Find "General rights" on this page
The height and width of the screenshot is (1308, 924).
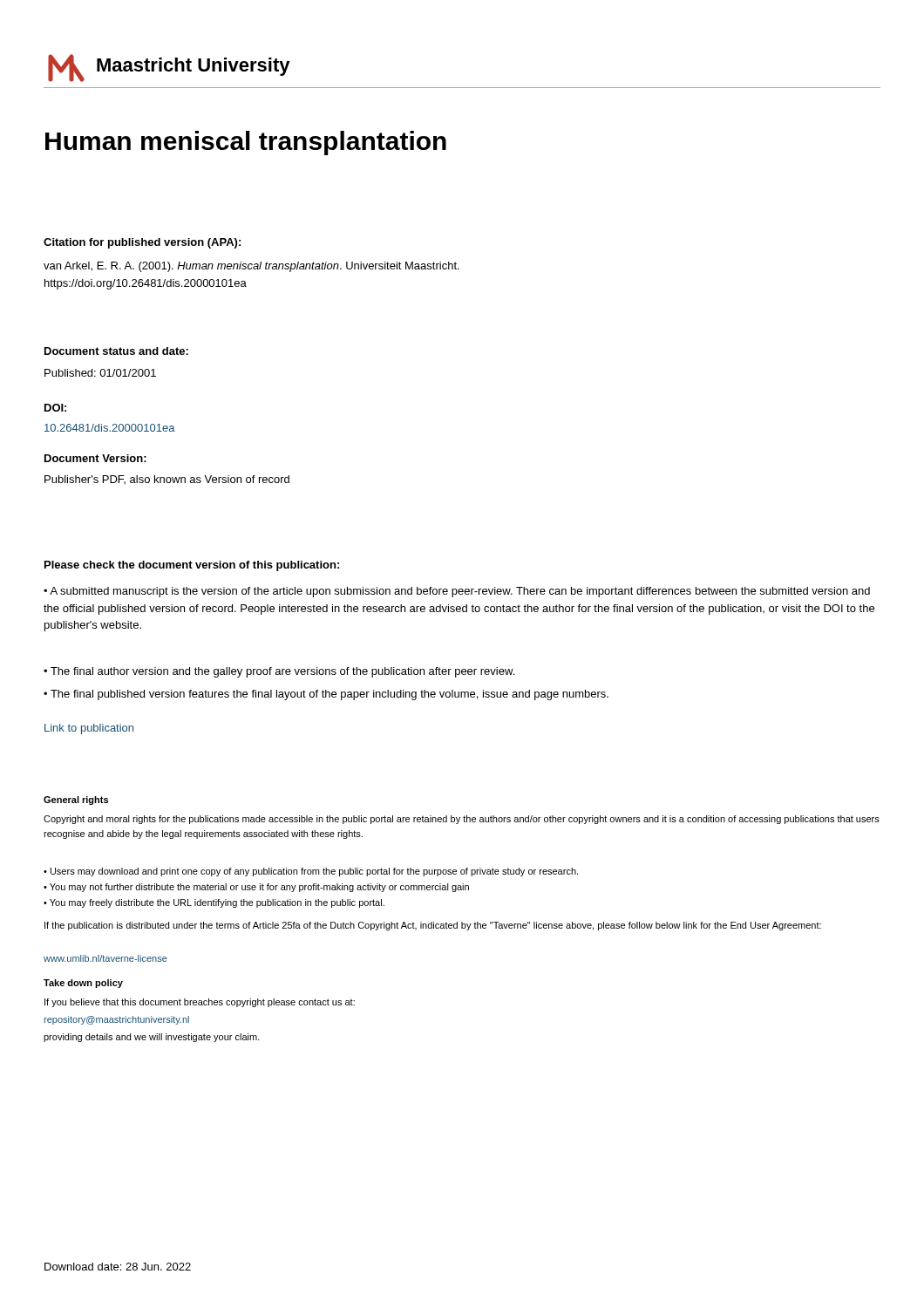[x=76, y=800]
